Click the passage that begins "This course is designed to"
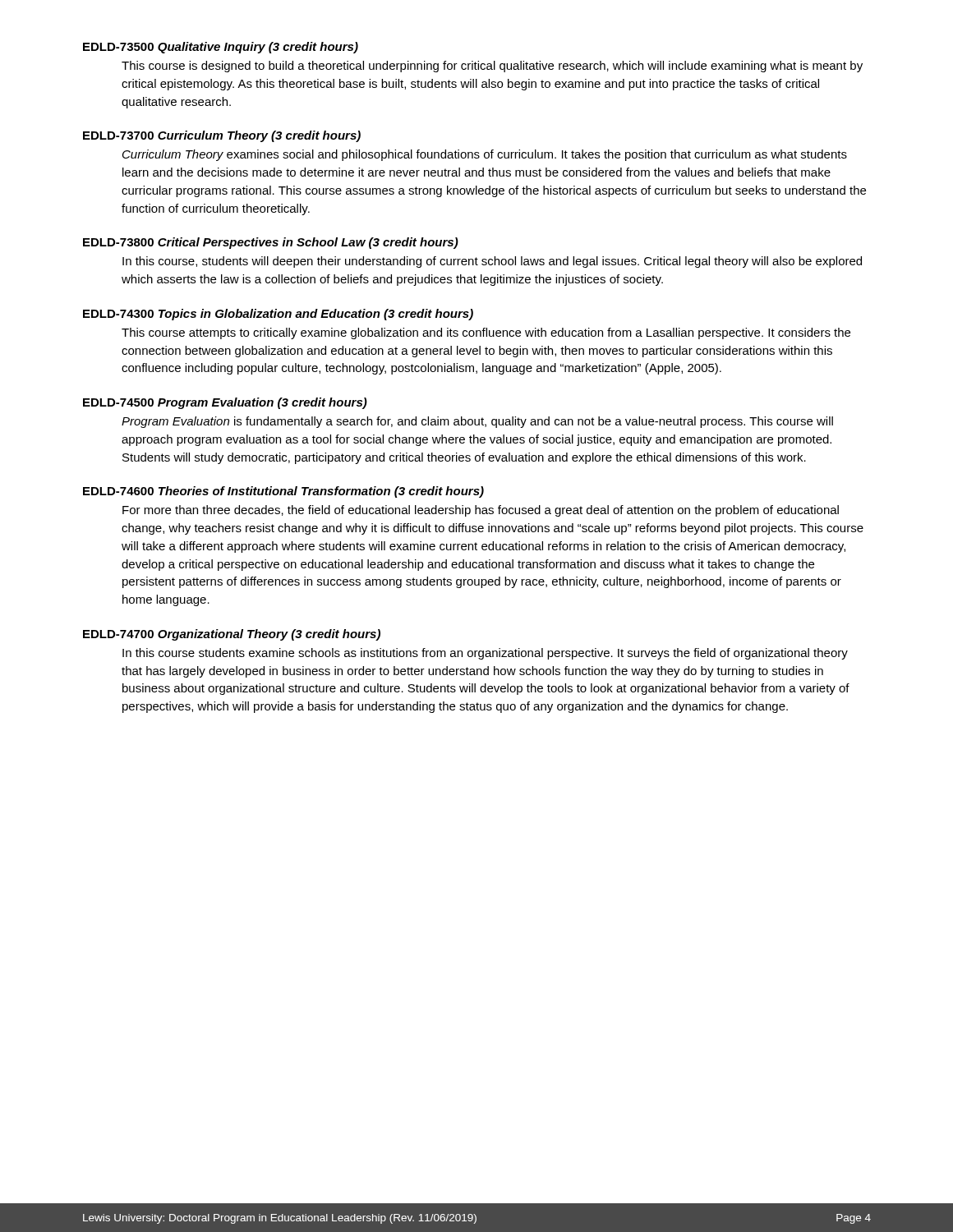Screen dimensions: 1232x953 [x=496, y=83]
